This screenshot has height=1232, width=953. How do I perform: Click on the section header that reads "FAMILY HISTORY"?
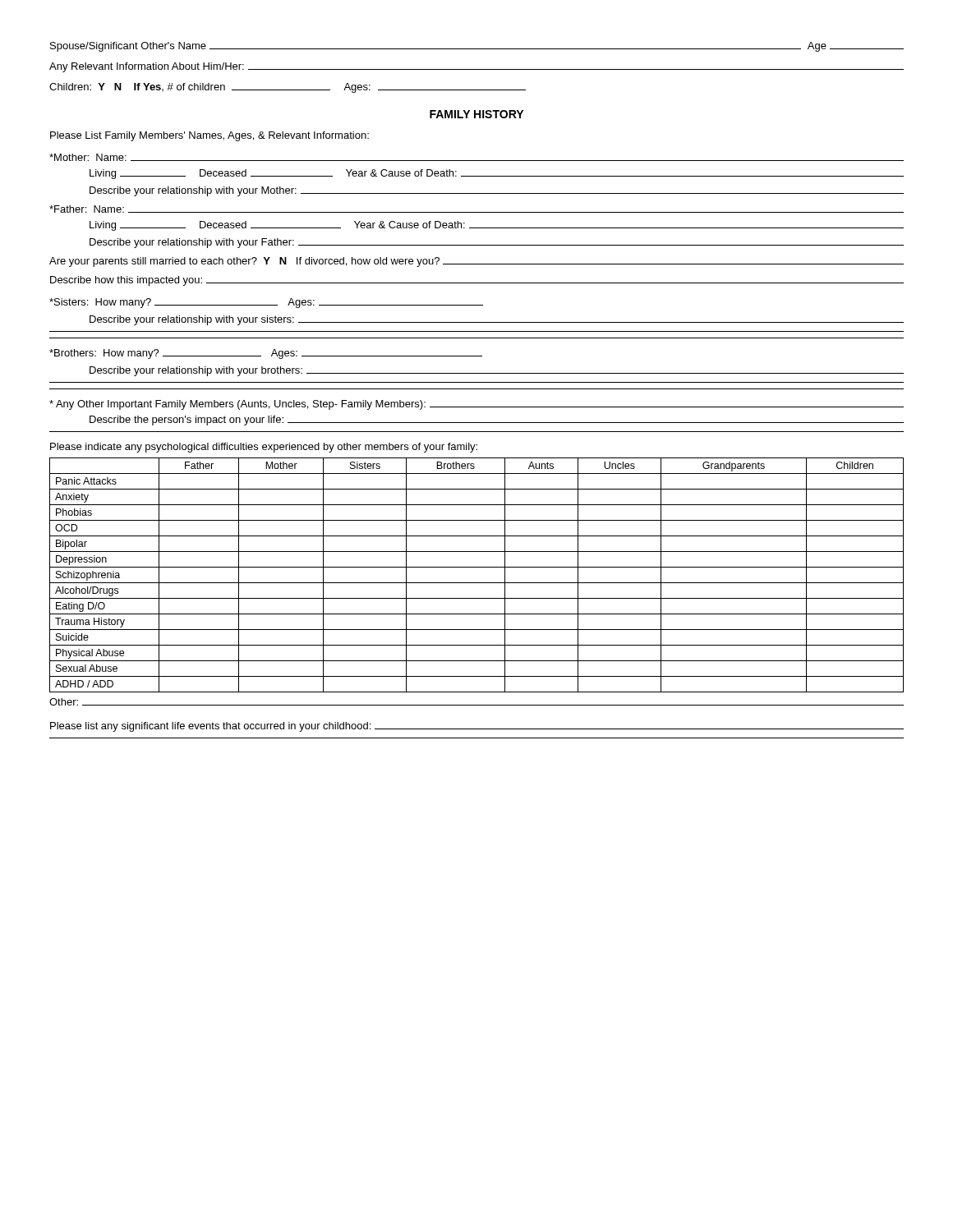(476, 114)
